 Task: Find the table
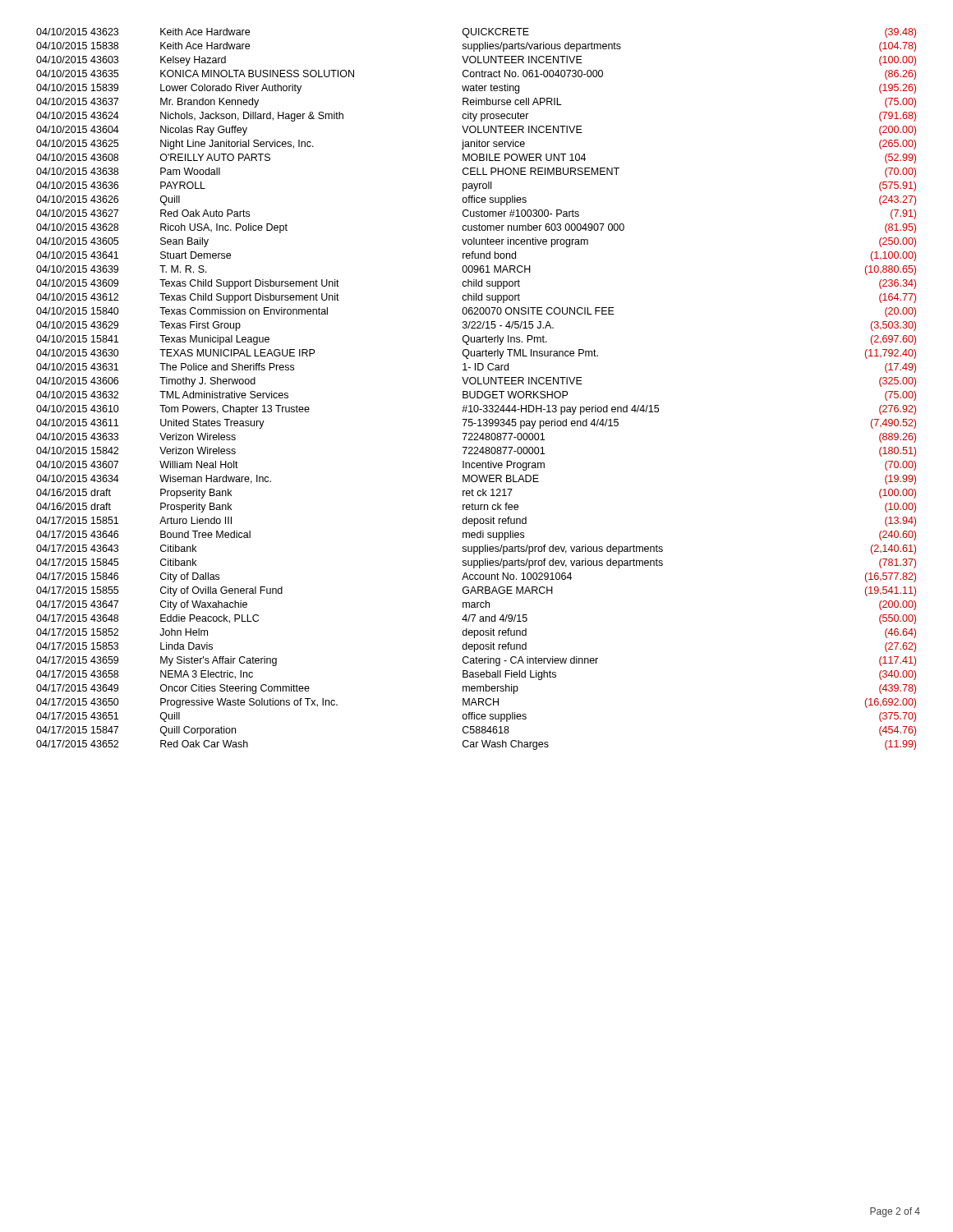476,388
